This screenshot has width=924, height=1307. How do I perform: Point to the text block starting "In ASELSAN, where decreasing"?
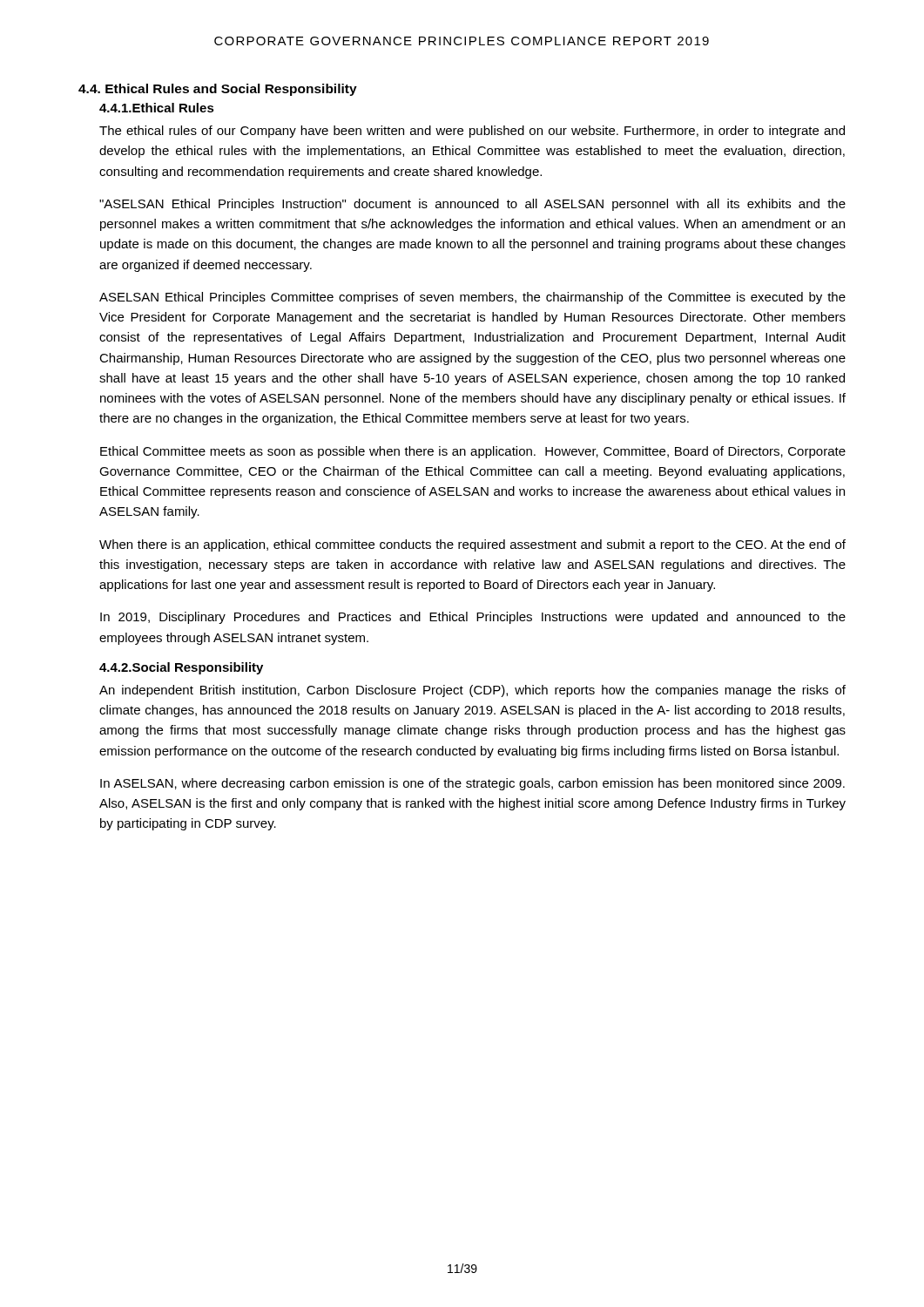pyautogui.click(x=472, y=803)
